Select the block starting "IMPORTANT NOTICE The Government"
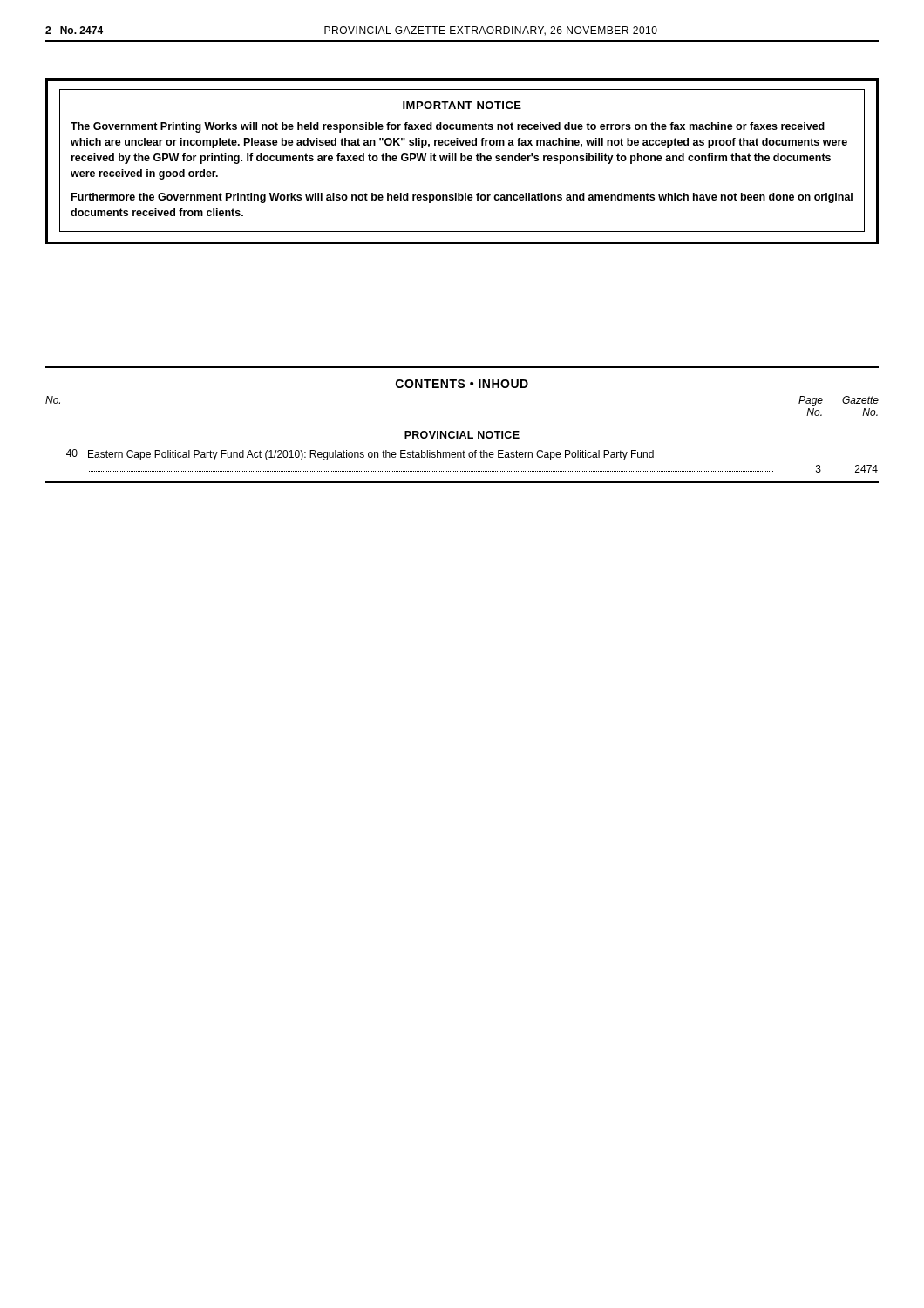Viewport: 924px width, 1308px height. click(x=462, y=160)
